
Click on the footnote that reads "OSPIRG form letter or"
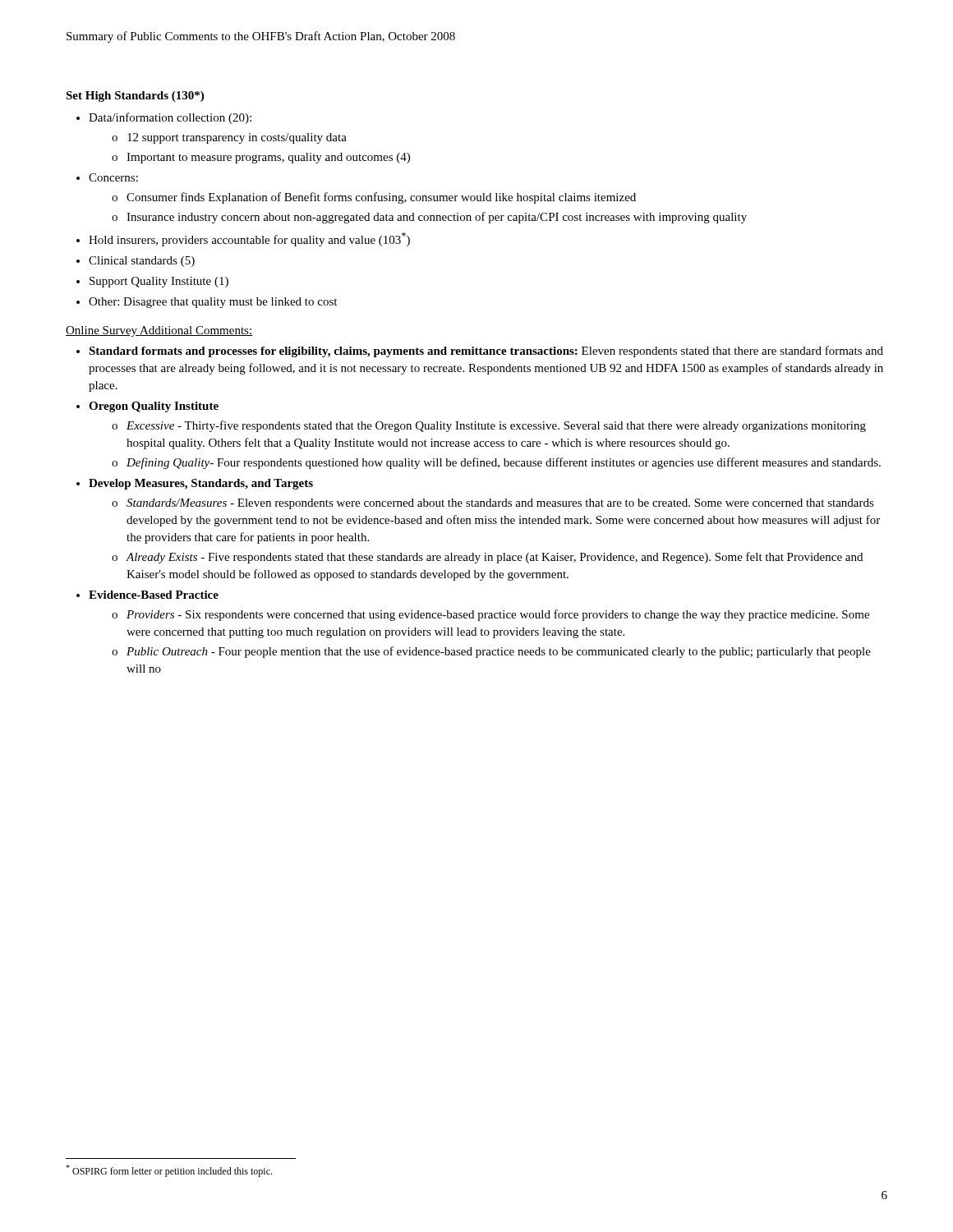pyautogui.click(x=181, y=1171)
